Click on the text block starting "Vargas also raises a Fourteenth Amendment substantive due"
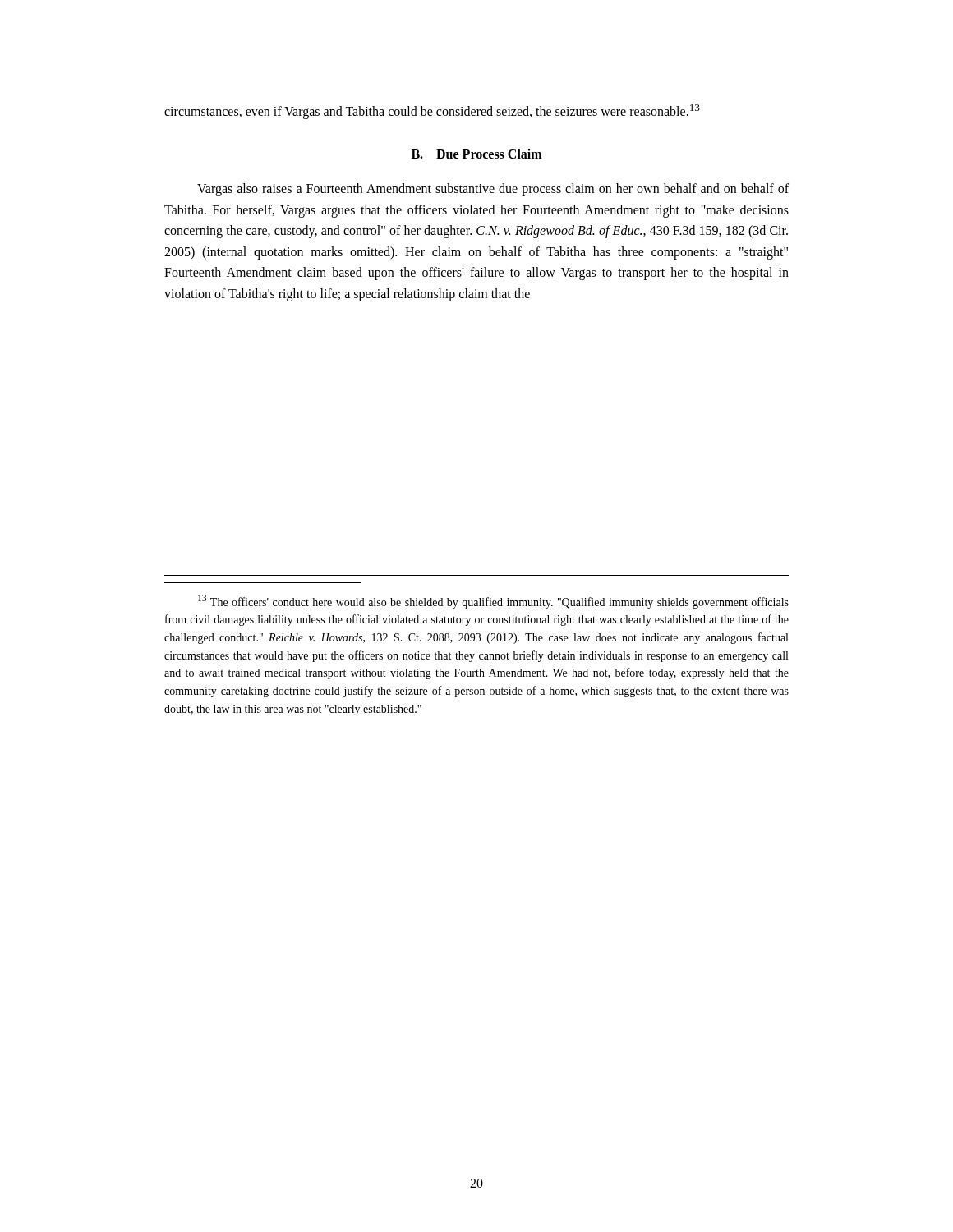The width and height of the screenshot is (953, 1232). [x=476, y=241]
